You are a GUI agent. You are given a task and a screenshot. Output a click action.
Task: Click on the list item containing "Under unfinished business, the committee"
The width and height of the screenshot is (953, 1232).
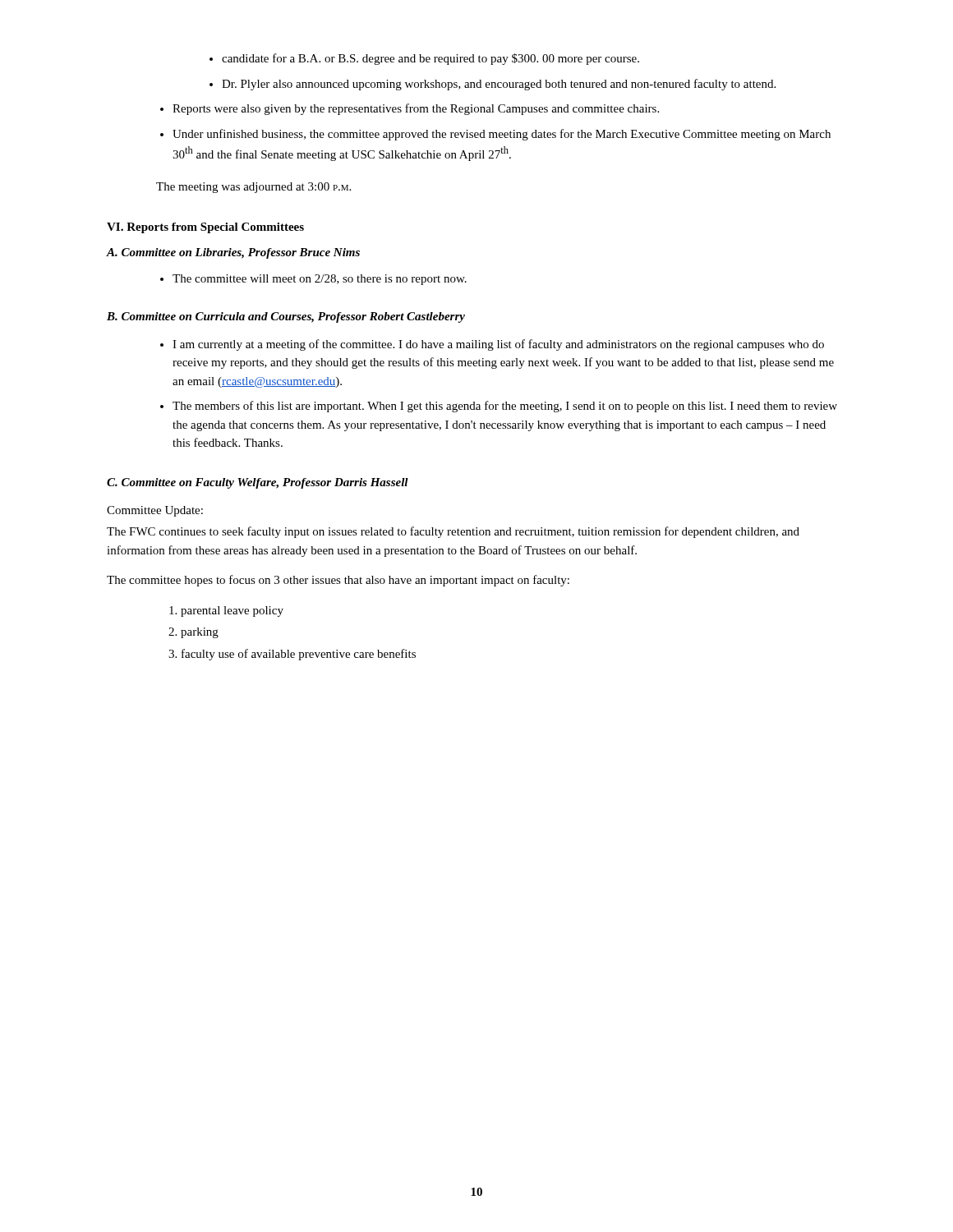(x=501, y=144)
